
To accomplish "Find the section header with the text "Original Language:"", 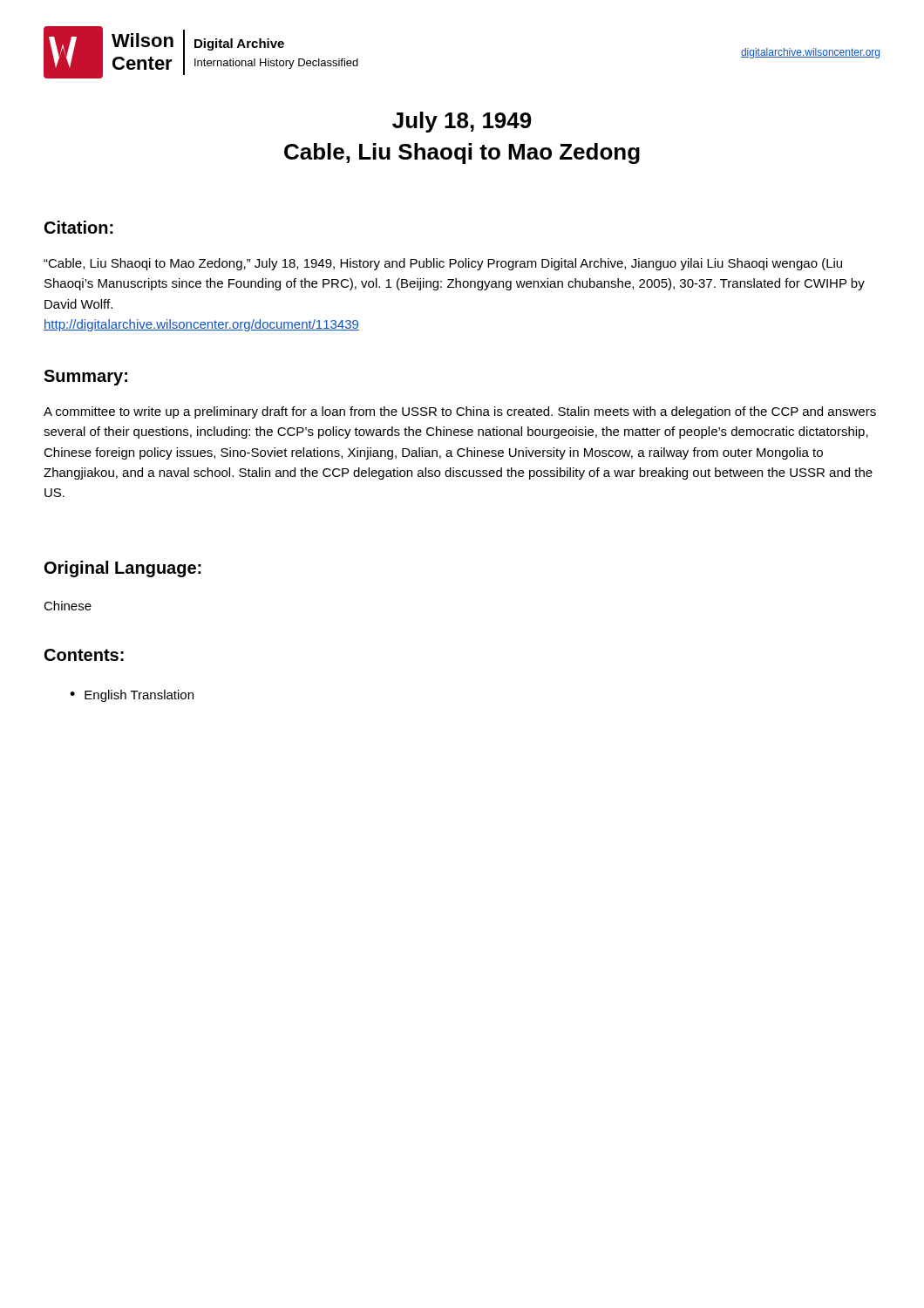I will point(123,568).
